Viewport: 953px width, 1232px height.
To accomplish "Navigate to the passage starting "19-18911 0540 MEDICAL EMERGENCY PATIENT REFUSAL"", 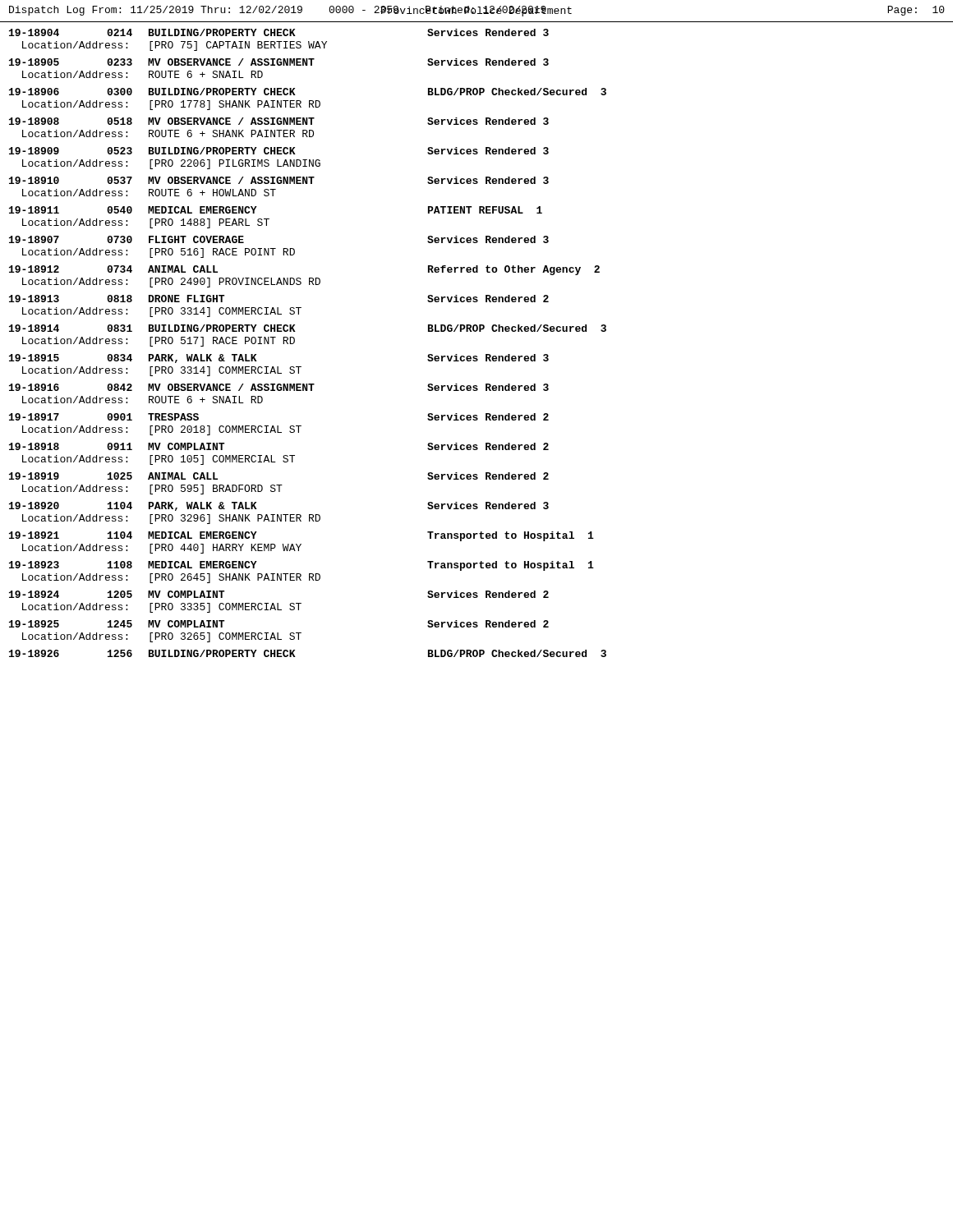I will tap(476, 217).
